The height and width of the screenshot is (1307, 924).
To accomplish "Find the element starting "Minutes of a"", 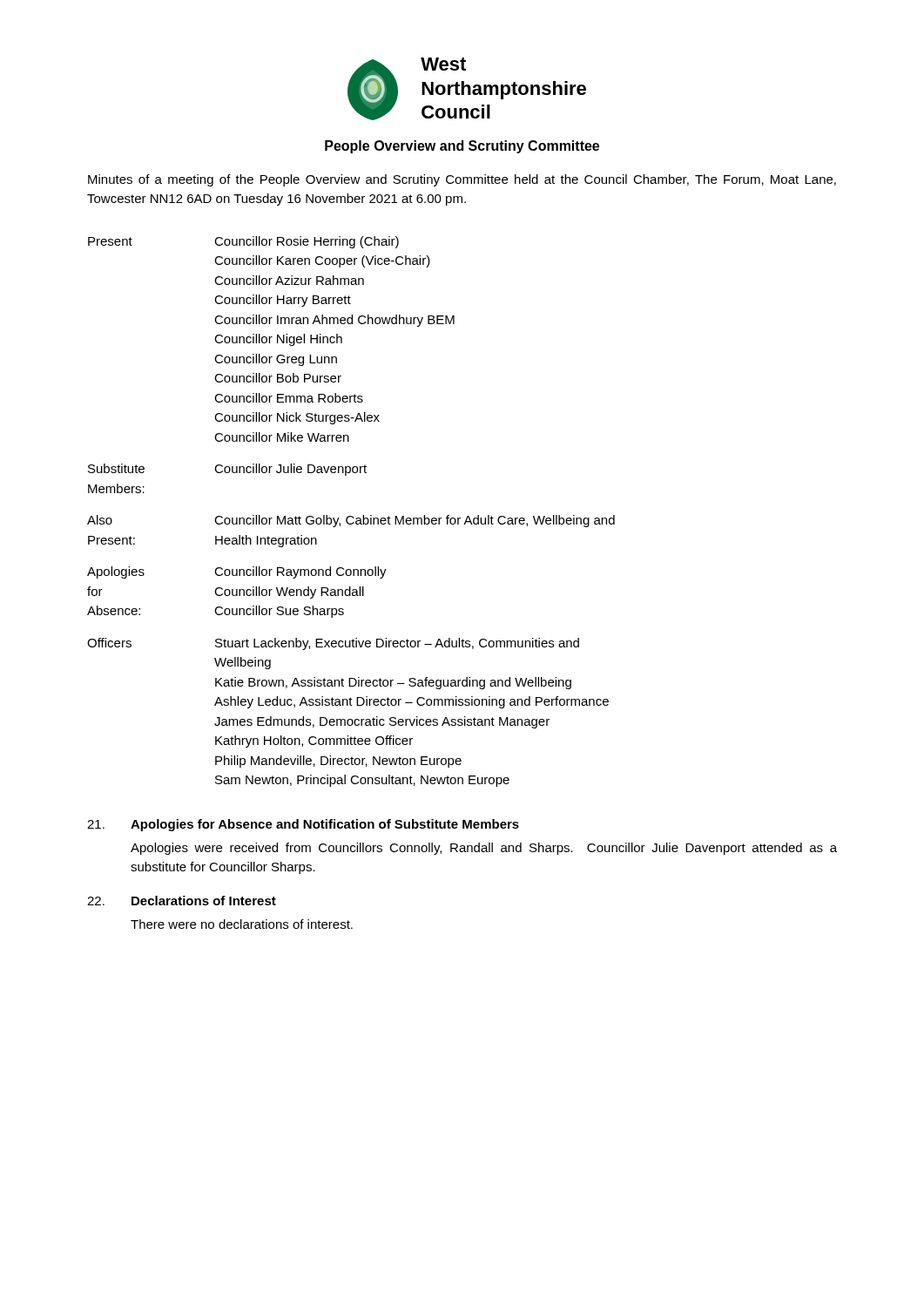I will click(462, 188).
